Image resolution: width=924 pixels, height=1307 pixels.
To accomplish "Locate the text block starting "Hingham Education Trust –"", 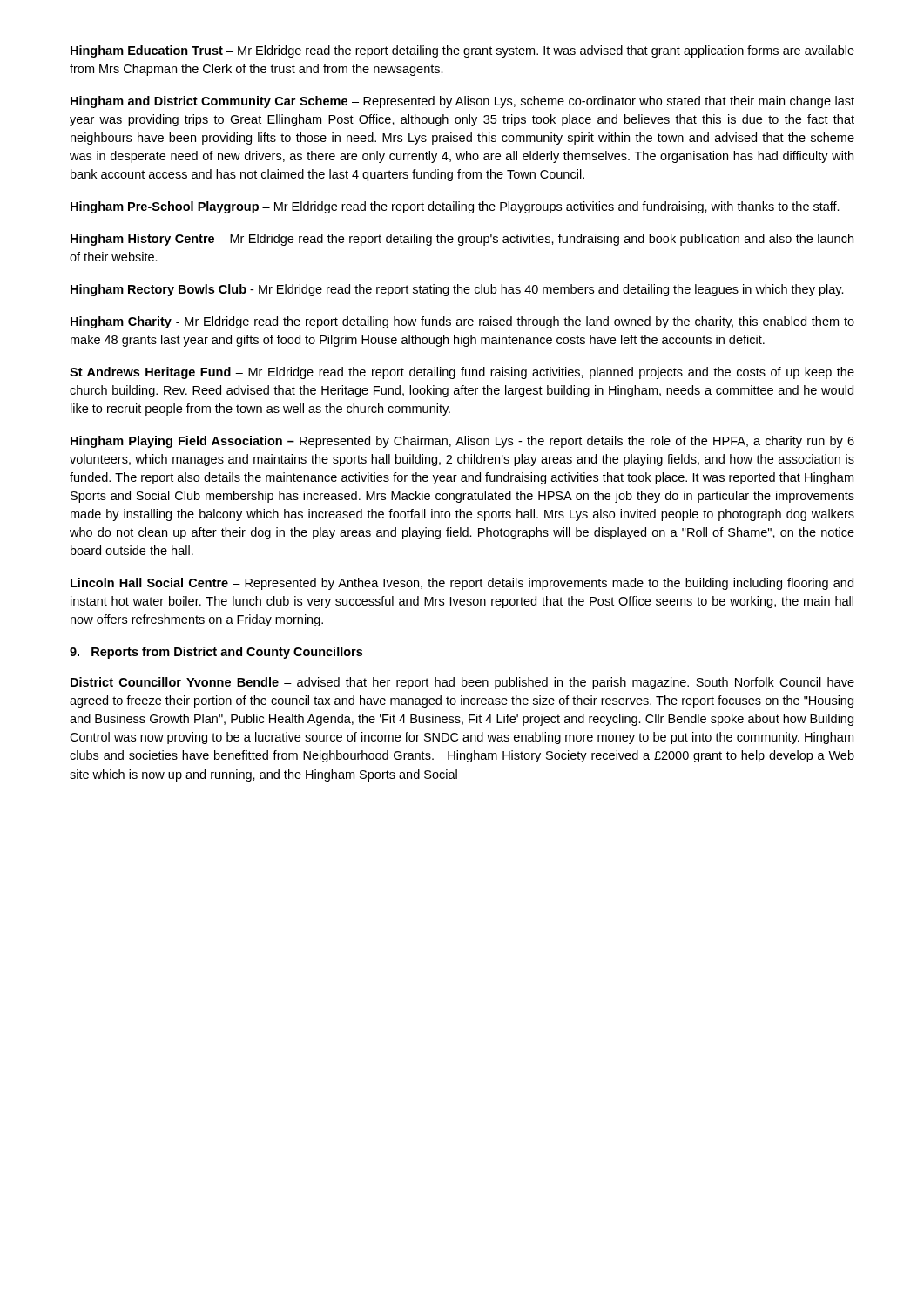I will click(462, 60).
